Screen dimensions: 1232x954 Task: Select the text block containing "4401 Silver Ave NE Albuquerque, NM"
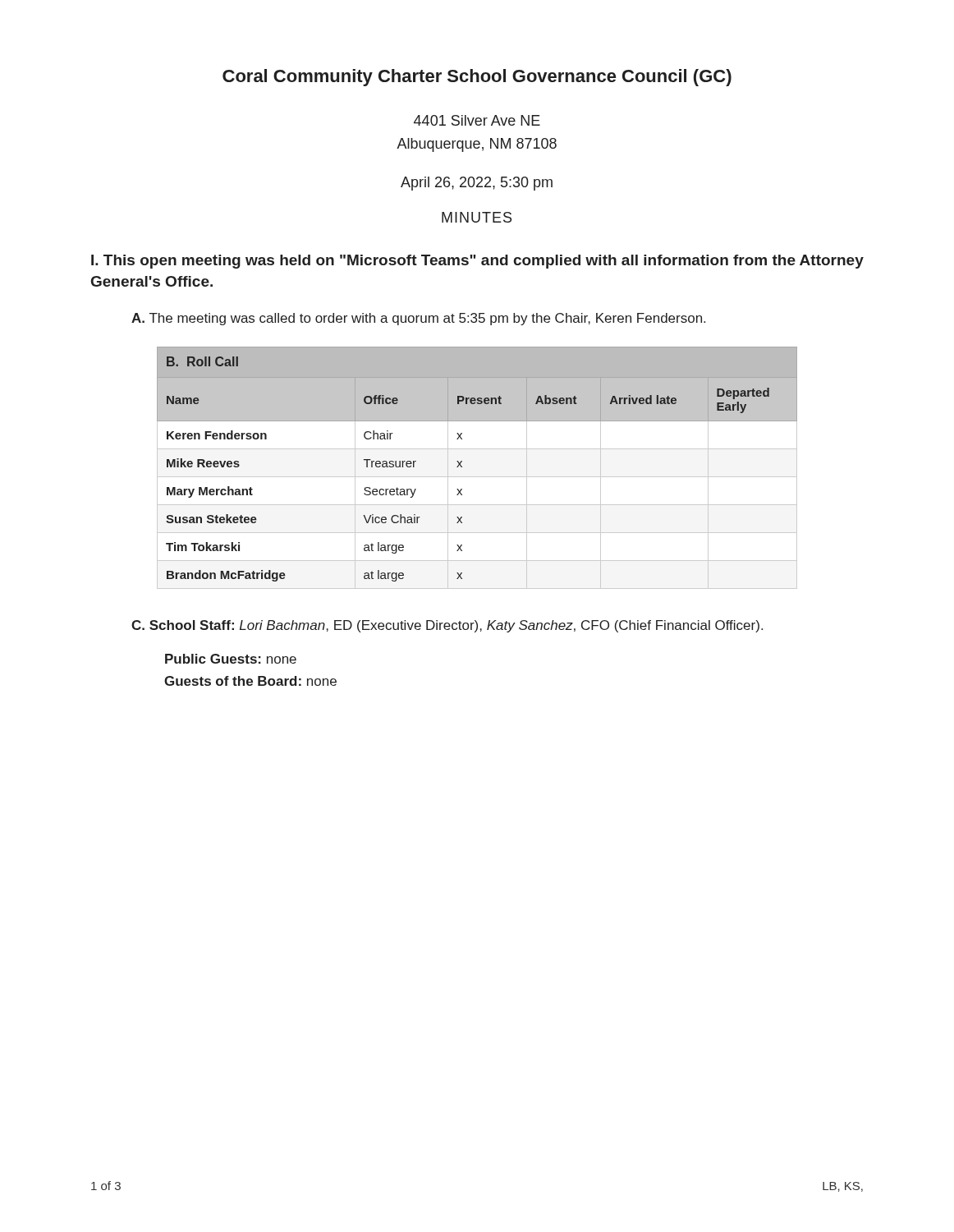tap(477, 132)
